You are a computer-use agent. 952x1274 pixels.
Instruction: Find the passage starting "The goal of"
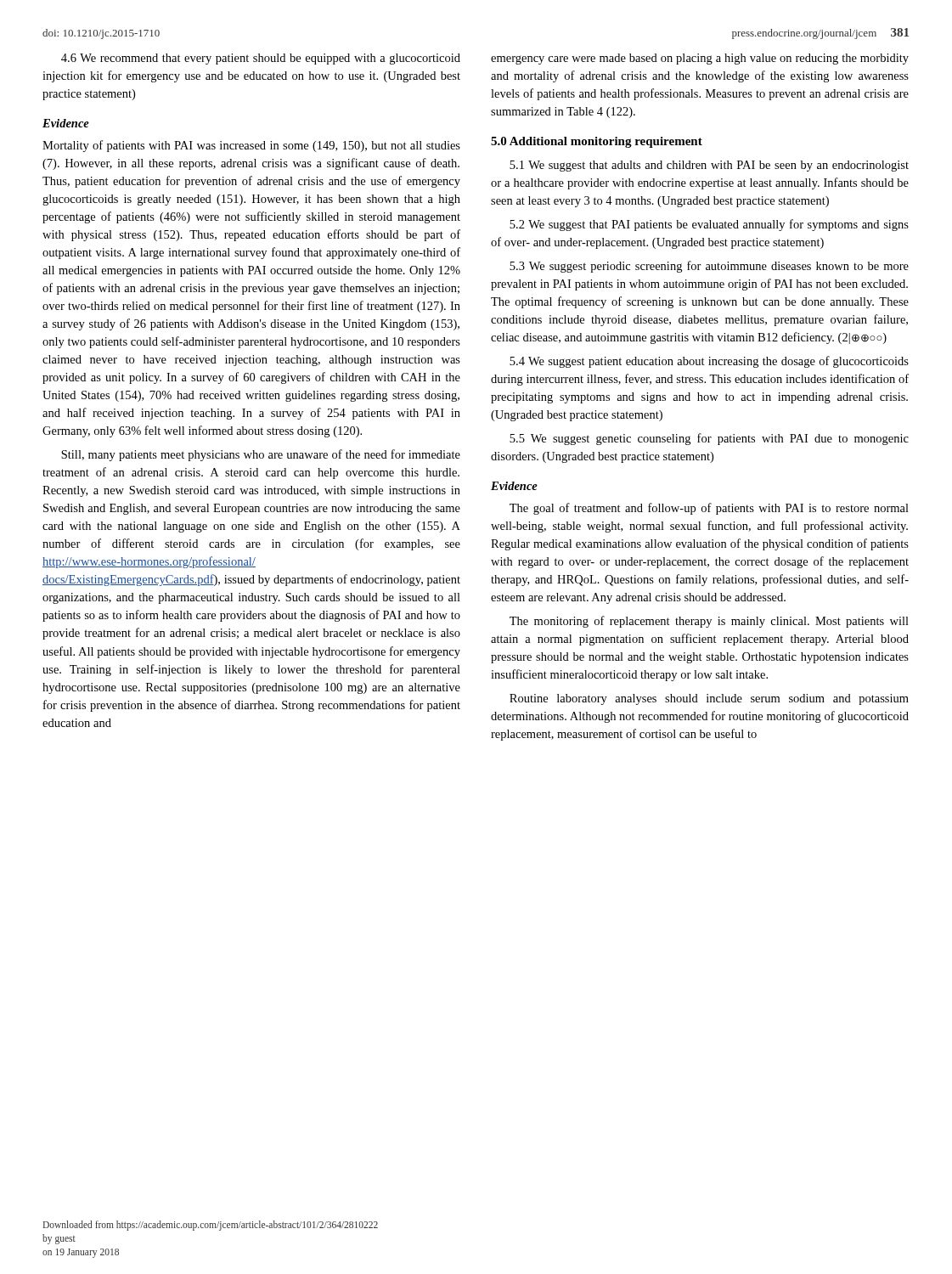[700, 553]
